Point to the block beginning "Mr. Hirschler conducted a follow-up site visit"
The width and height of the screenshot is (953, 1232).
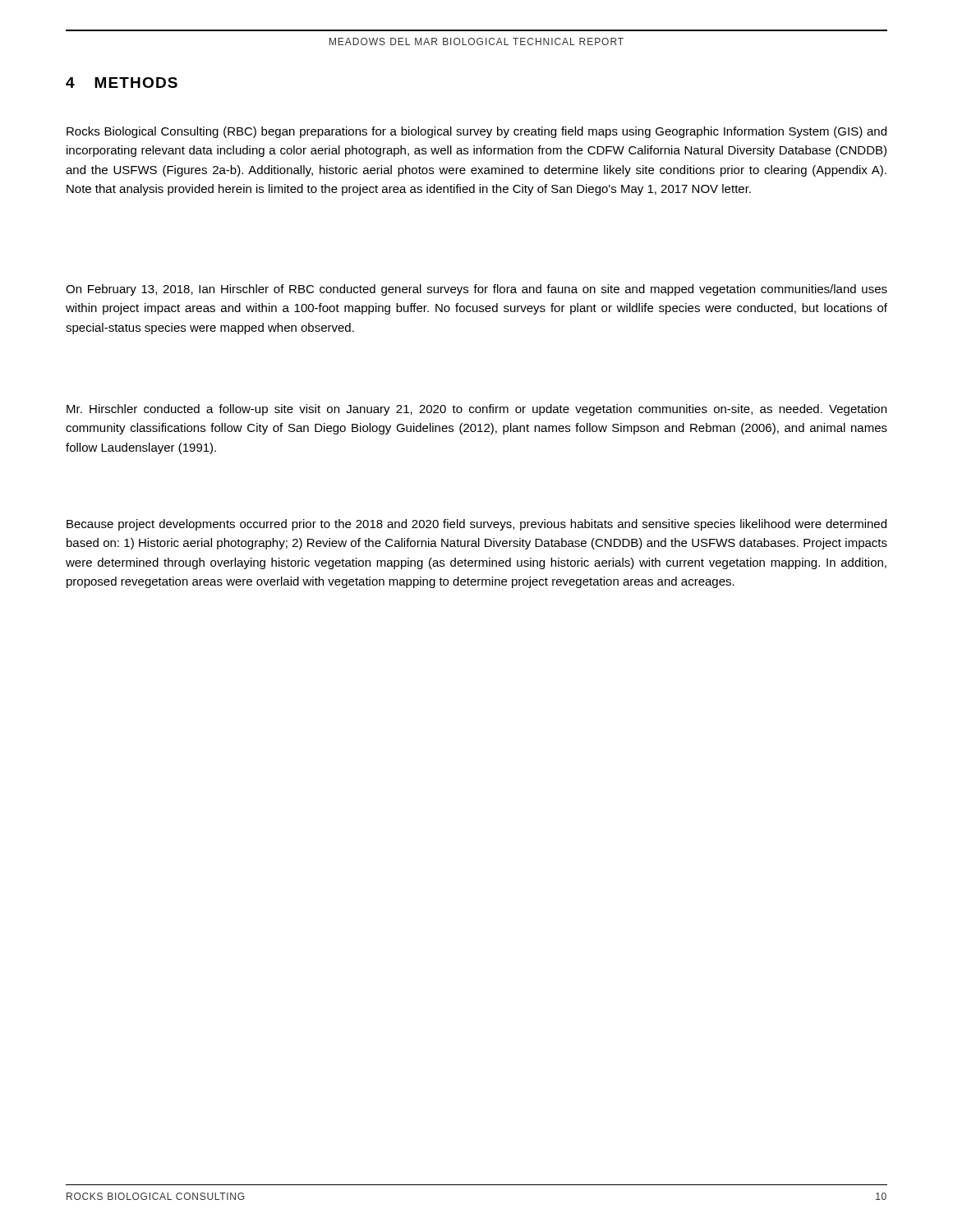click(476, 428)
